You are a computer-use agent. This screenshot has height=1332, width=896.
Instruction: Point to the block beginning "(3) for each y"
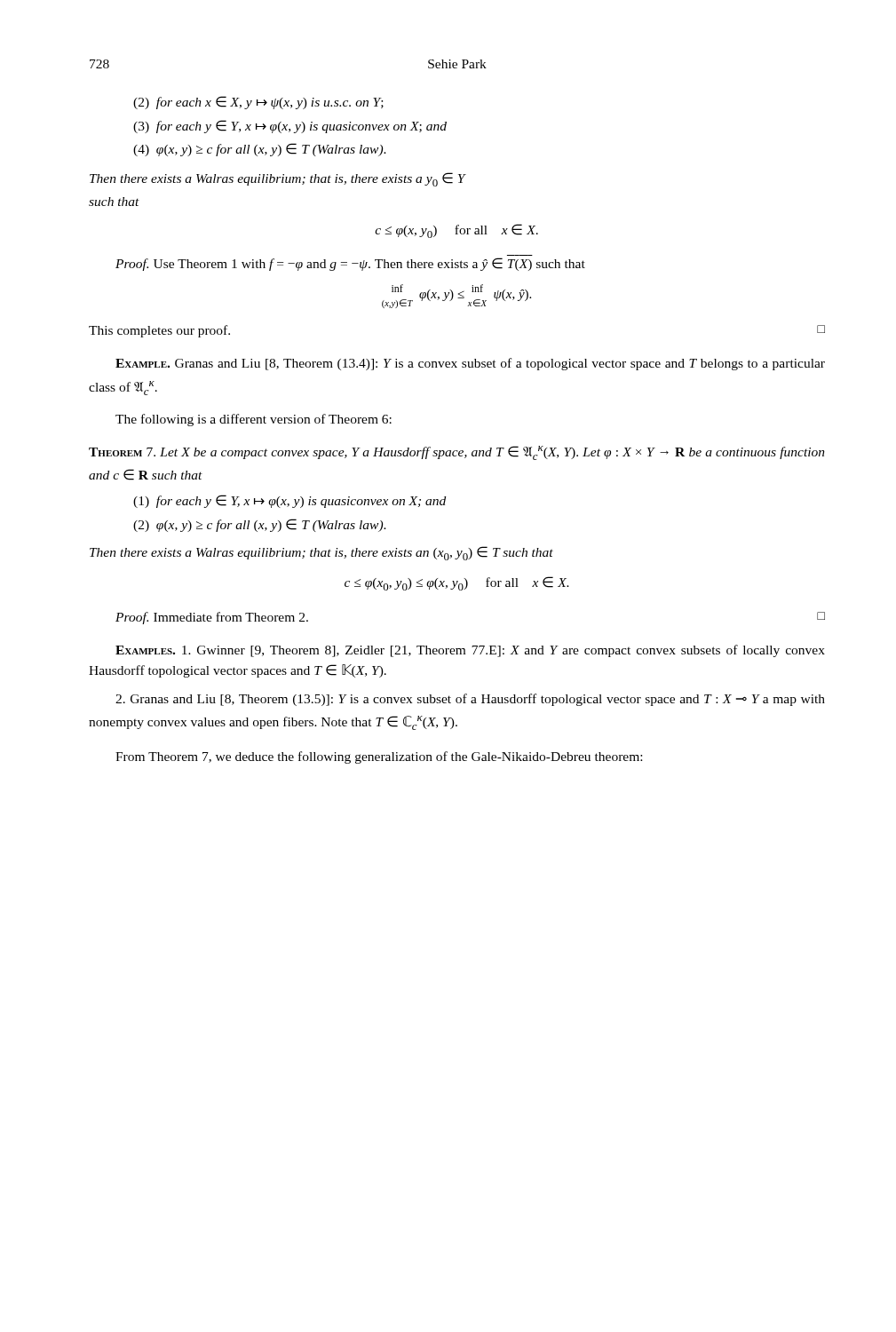[290, 125]
